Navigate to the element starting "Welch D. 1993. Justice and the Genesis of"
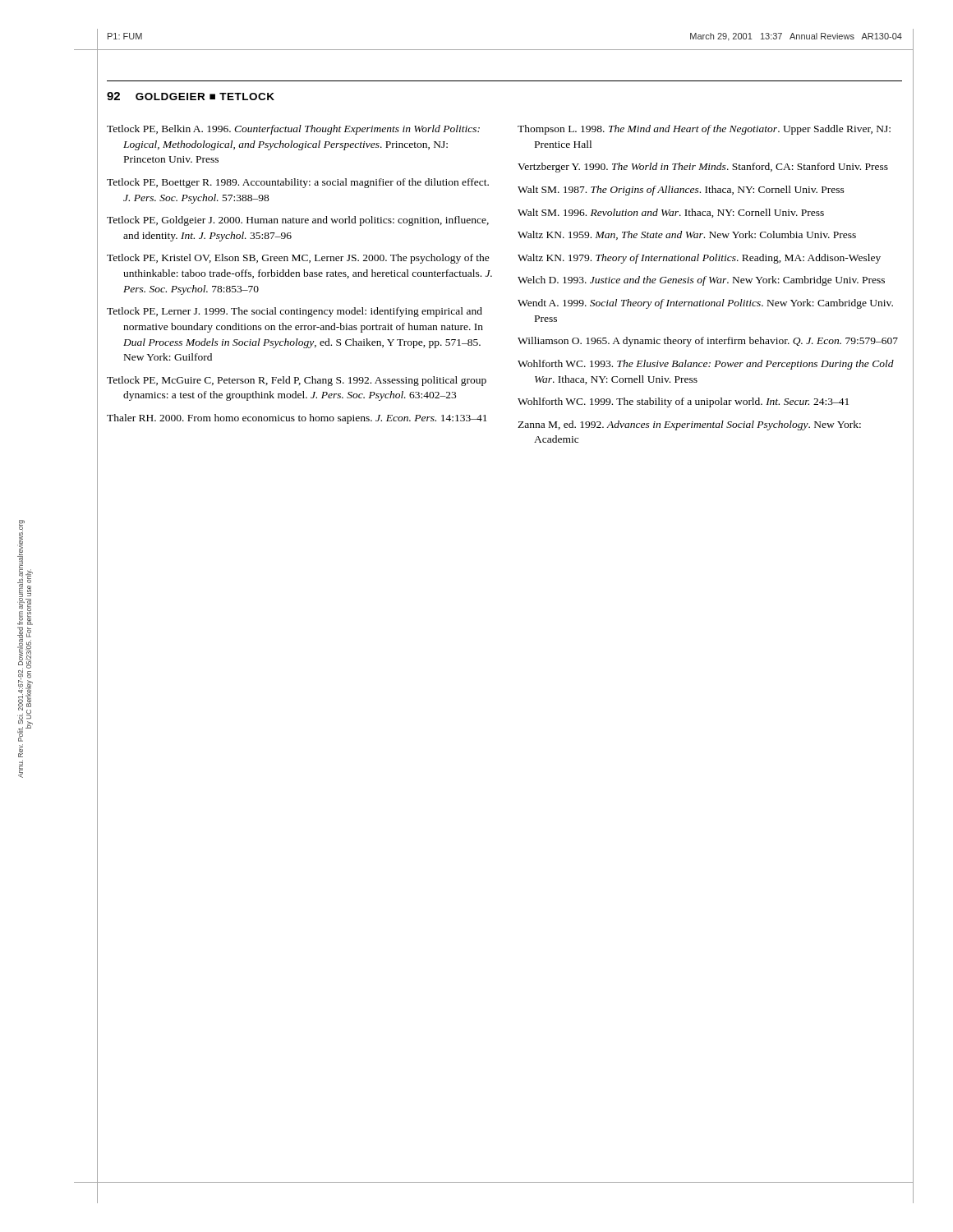The width and height of the screenshot is (953, 1232). [x=711, y=281]
